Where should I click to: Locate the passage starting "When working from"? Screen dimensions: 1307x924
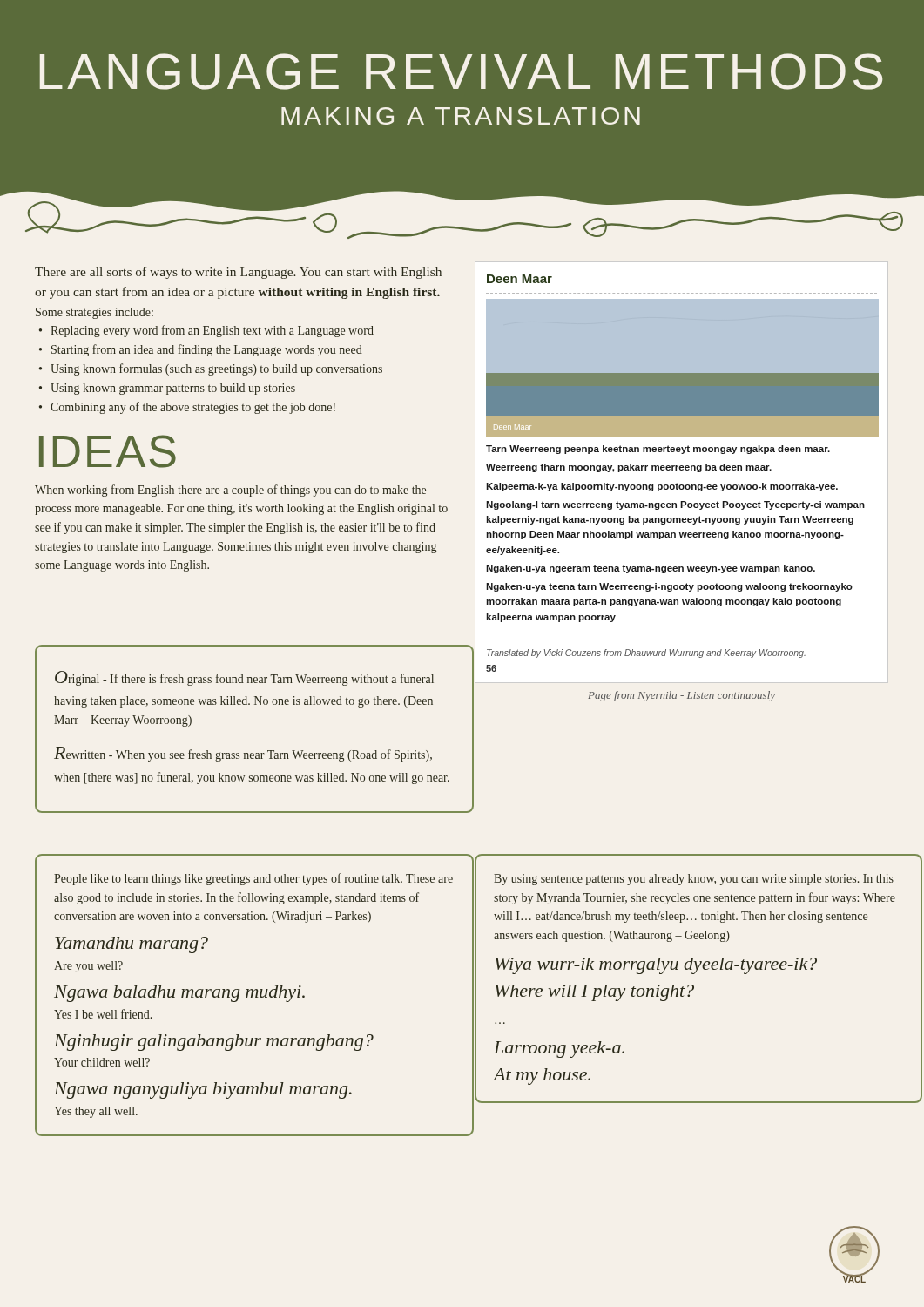pyautogui.click(x=241, y=528)
